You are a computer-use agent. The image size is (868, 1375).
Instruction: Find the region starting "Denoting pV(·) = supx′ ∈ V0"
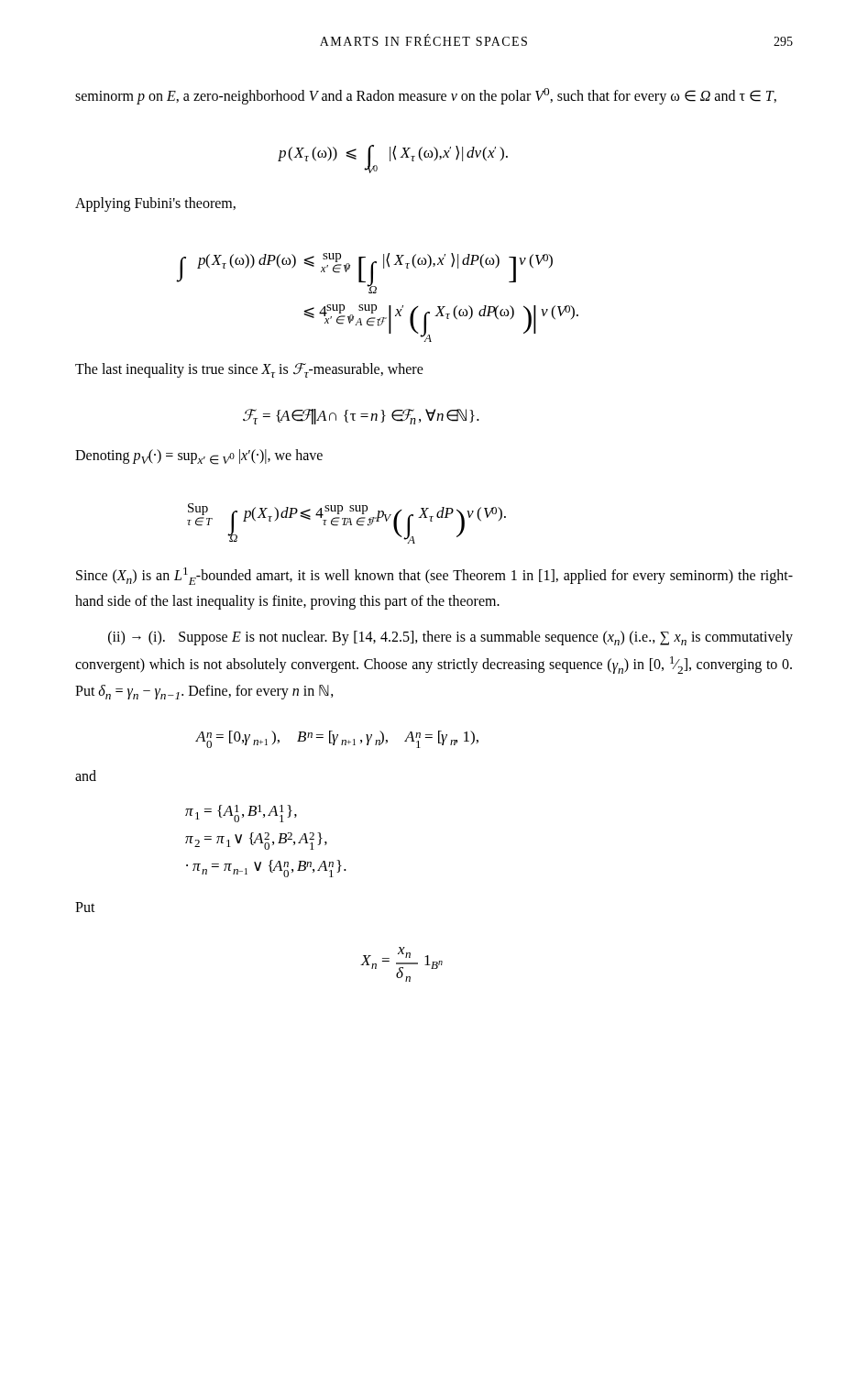tap(199, 457)
